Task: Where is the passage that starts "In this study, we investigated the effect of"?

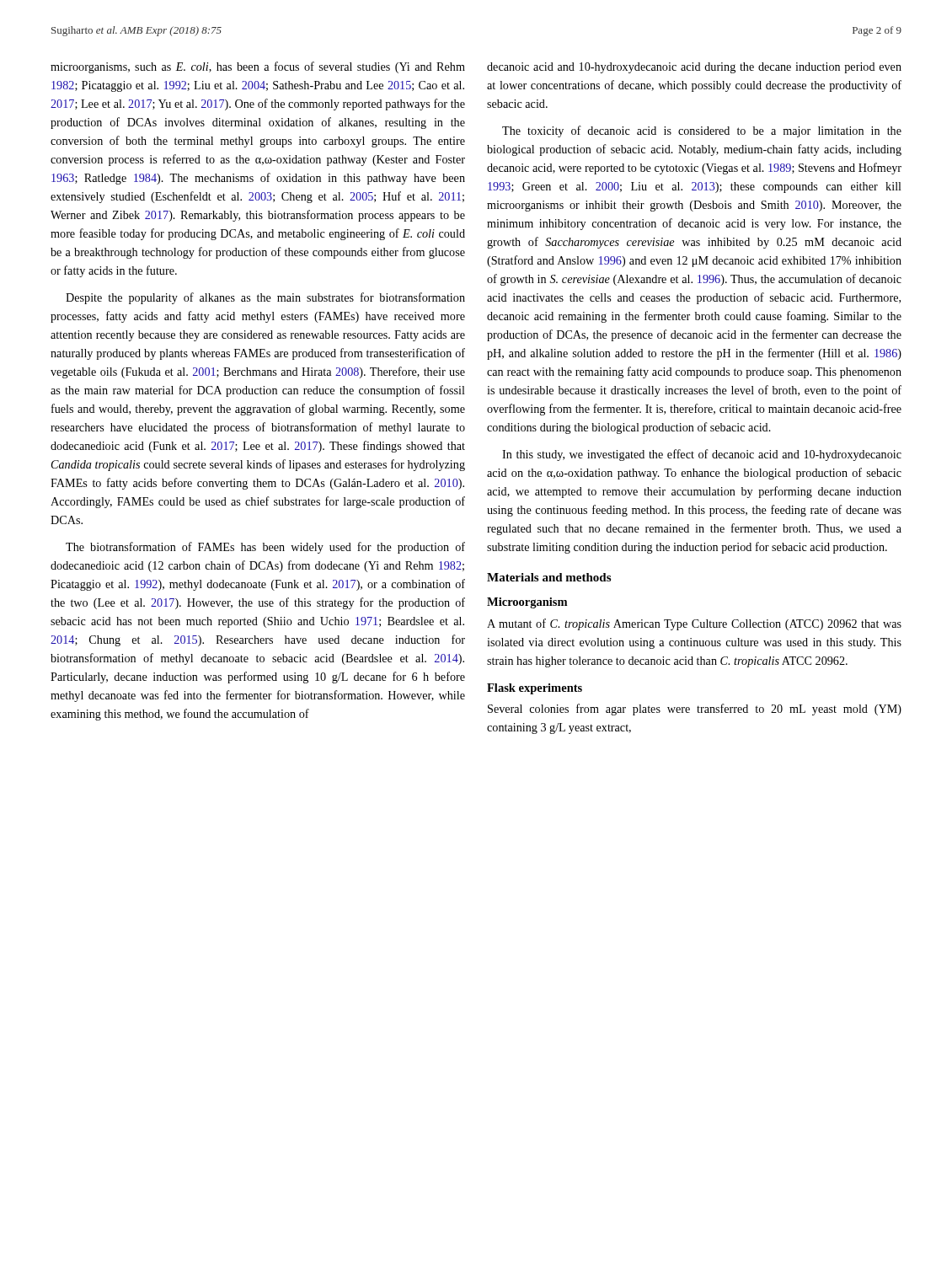Action: [694, 501]
